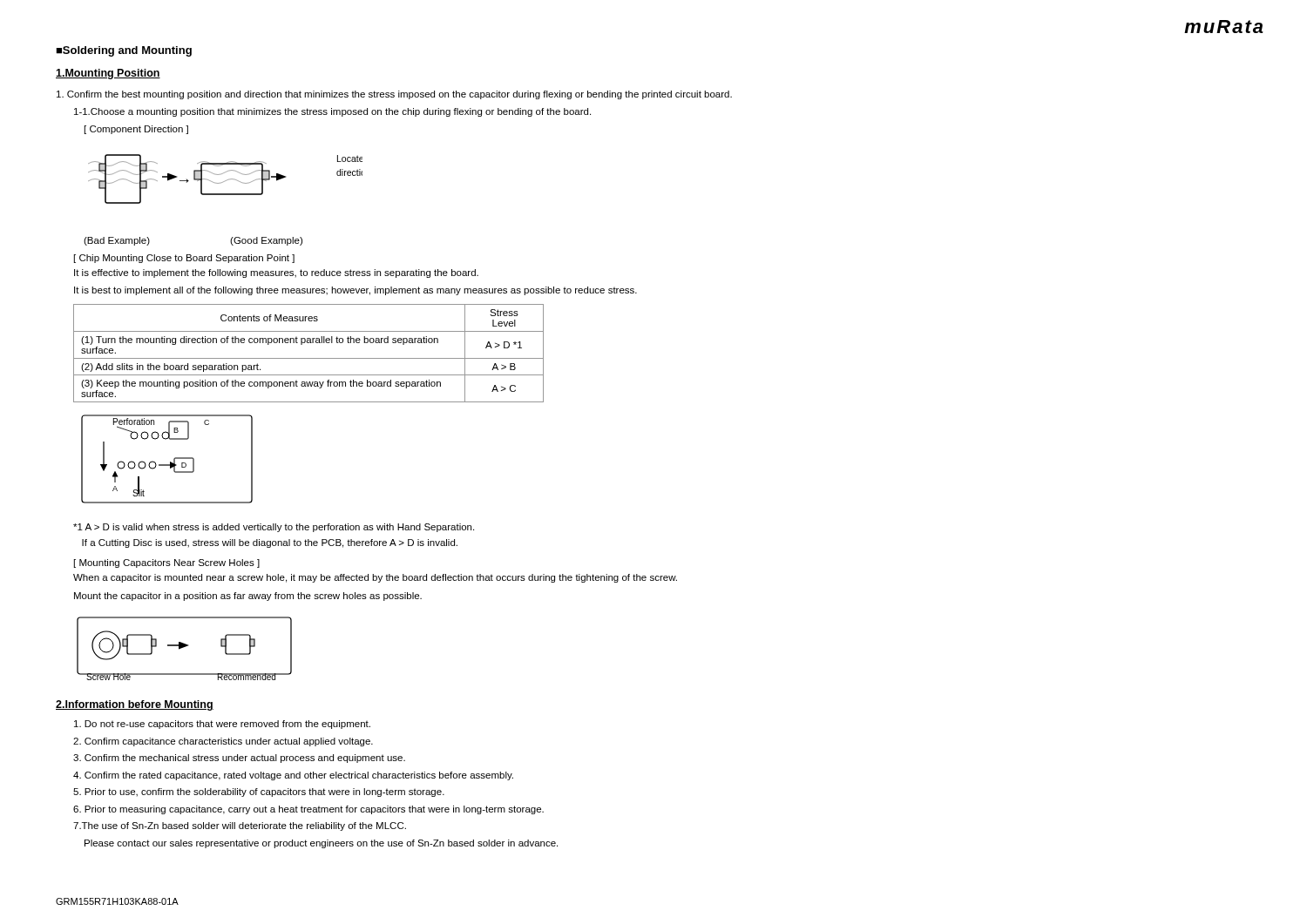Find the text block starting "1.Mounting Position"
Image resolution: width=1307 pixels, height=924 pixels.
[x=108, y=73]
